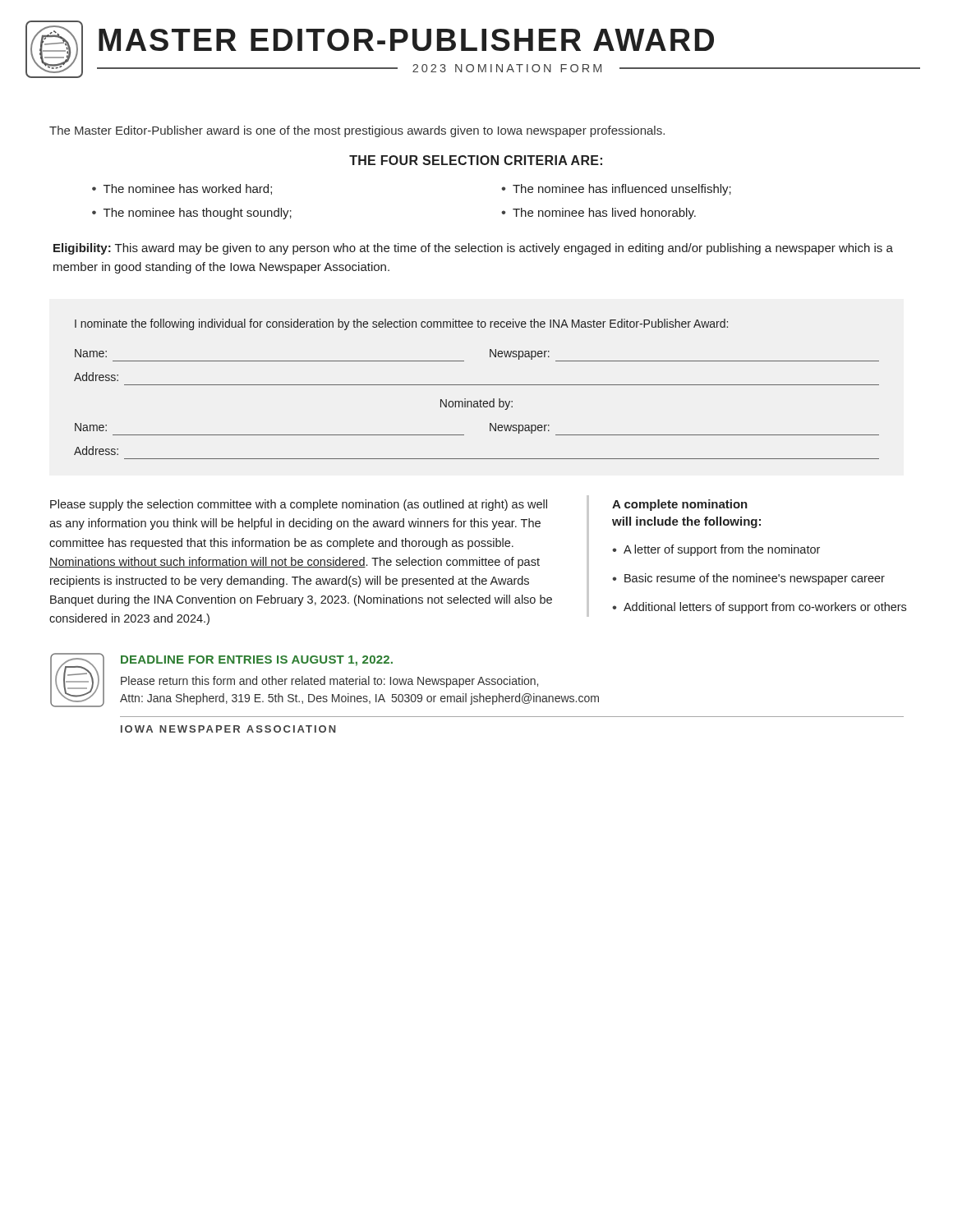Click on the text block containing "Please supply the selection"

pos(301,562)
